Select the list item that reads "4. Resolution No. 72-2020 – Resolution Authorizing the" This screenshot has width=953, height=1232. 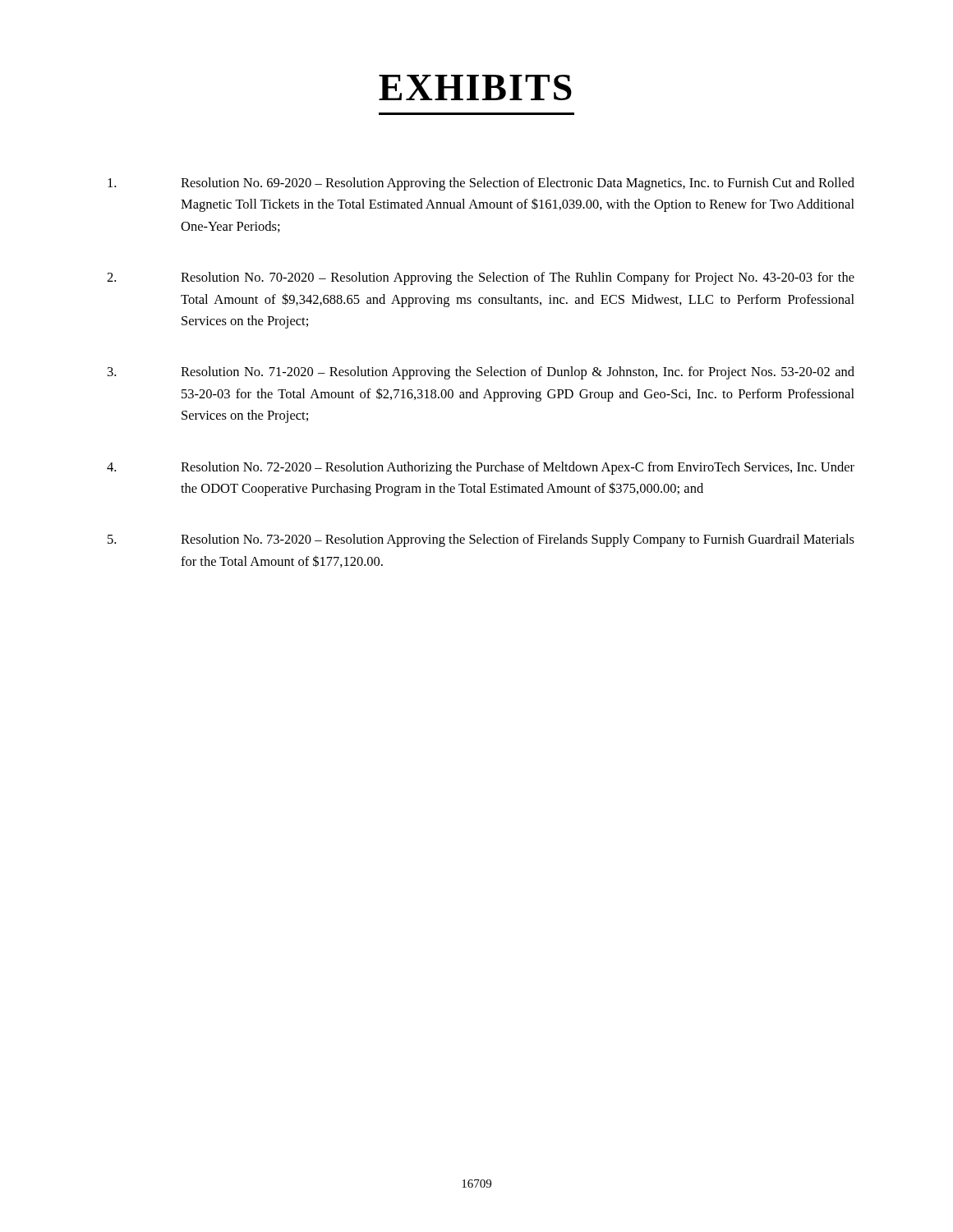pyautogui.click(x=481, y=478)
